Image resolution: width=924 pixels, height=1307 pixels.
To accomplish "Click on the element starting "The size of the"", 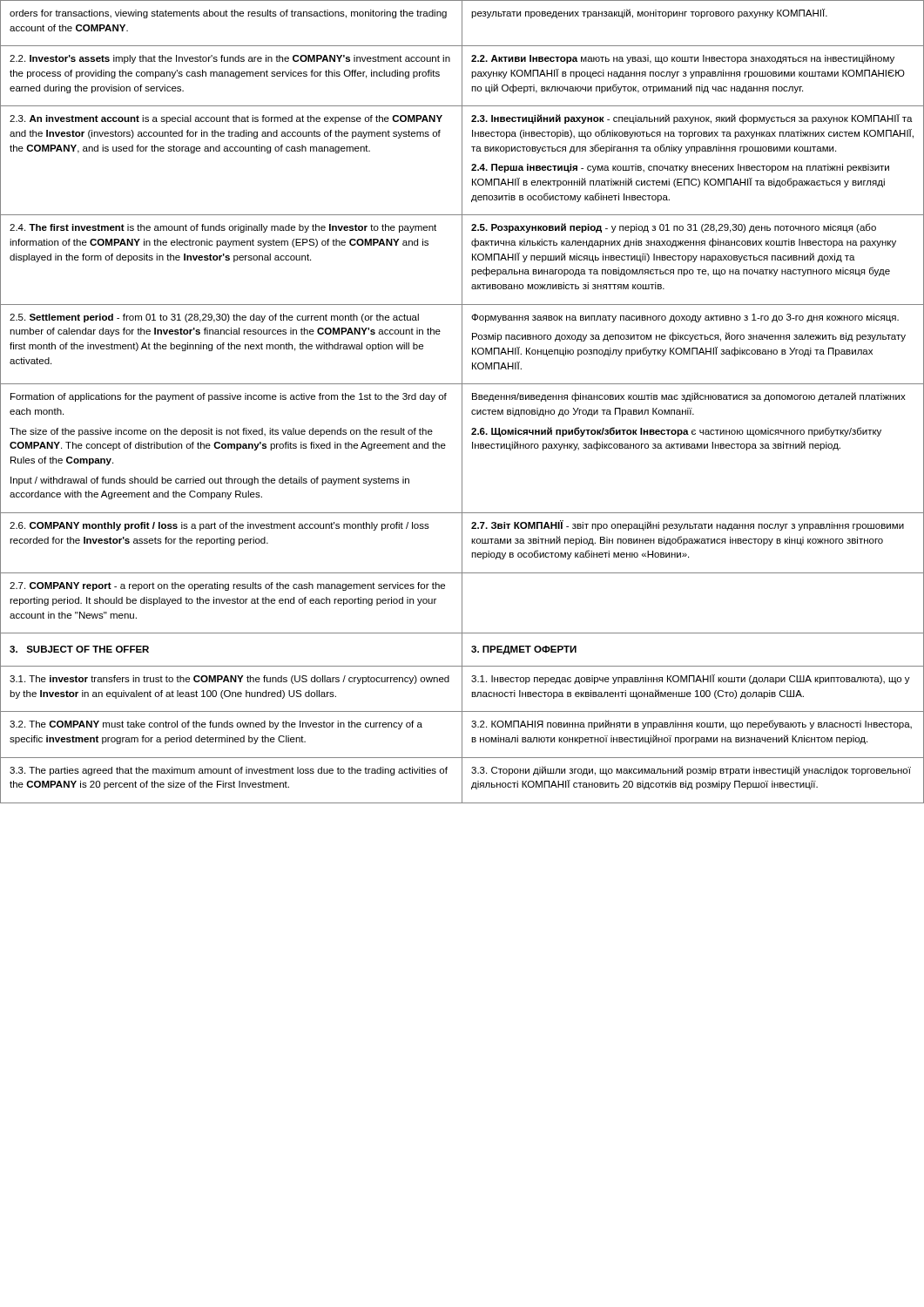I will coord(221,432).
